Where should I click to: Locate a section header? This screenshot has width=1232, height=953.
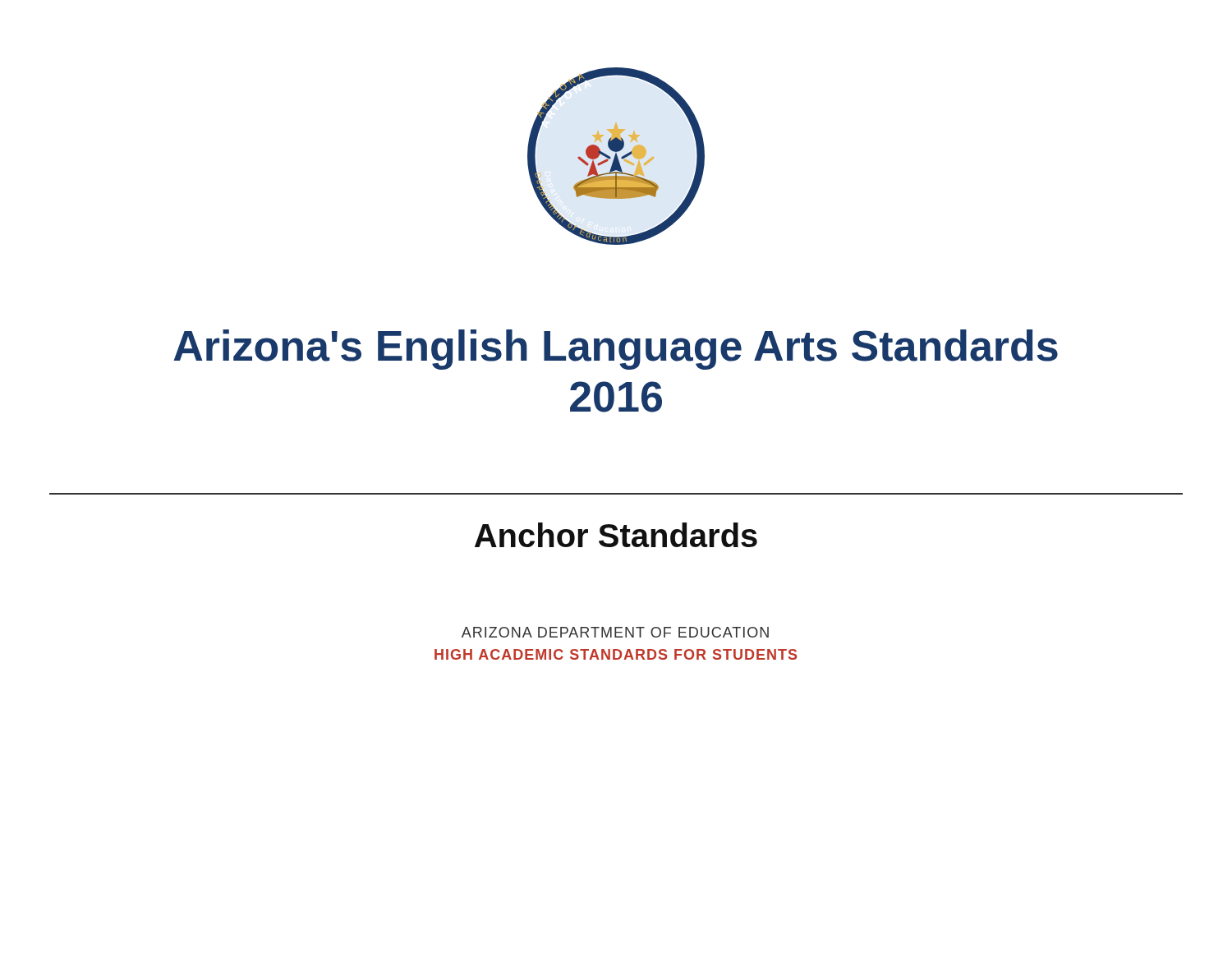(616, 536)
